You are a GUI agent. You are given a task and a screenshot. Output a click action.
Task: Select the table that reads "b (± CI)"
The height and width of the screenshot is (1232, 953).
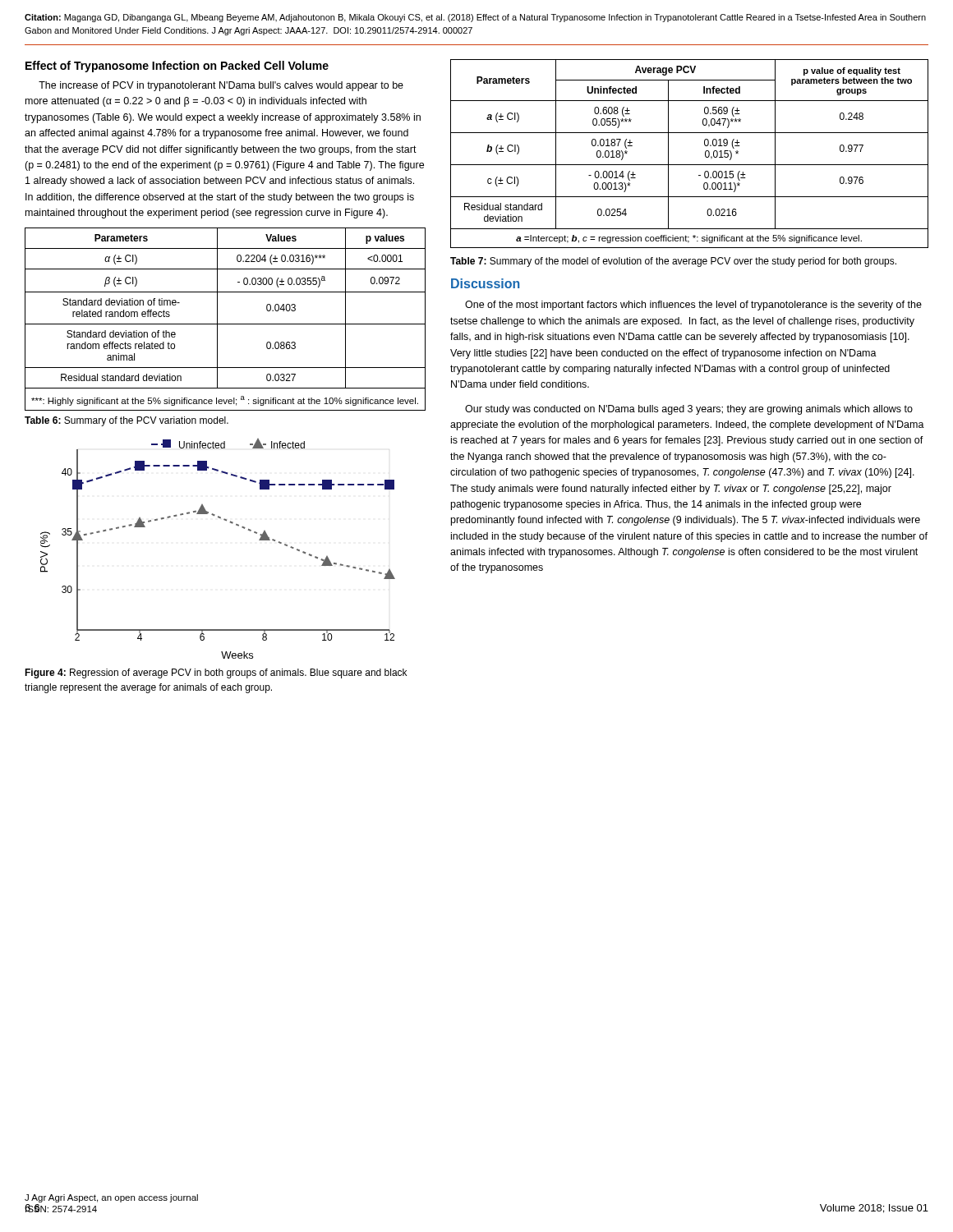(689, 154)
